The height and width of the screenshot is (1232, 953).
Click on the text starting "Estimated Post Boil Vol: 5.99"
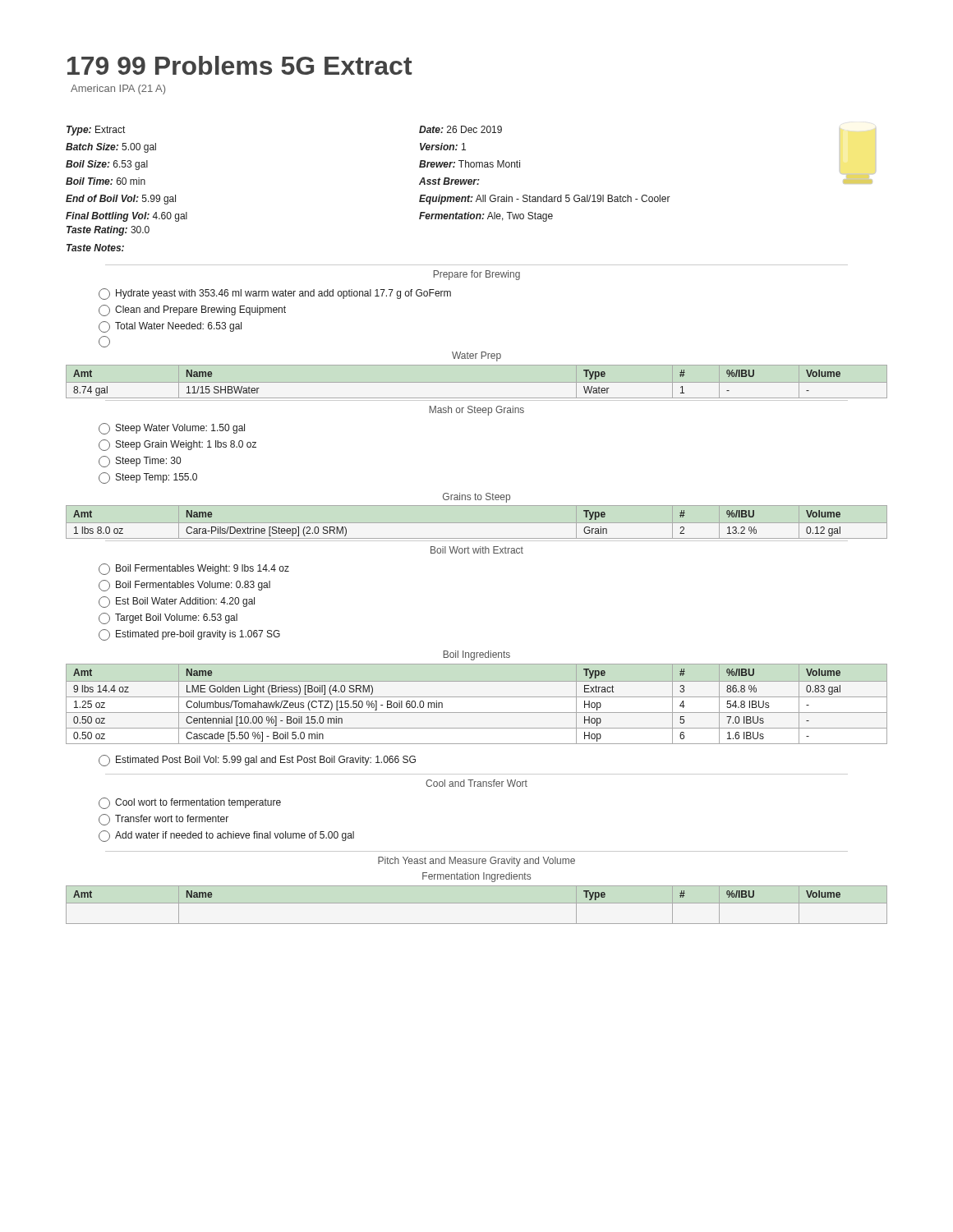tap(257, 760)
